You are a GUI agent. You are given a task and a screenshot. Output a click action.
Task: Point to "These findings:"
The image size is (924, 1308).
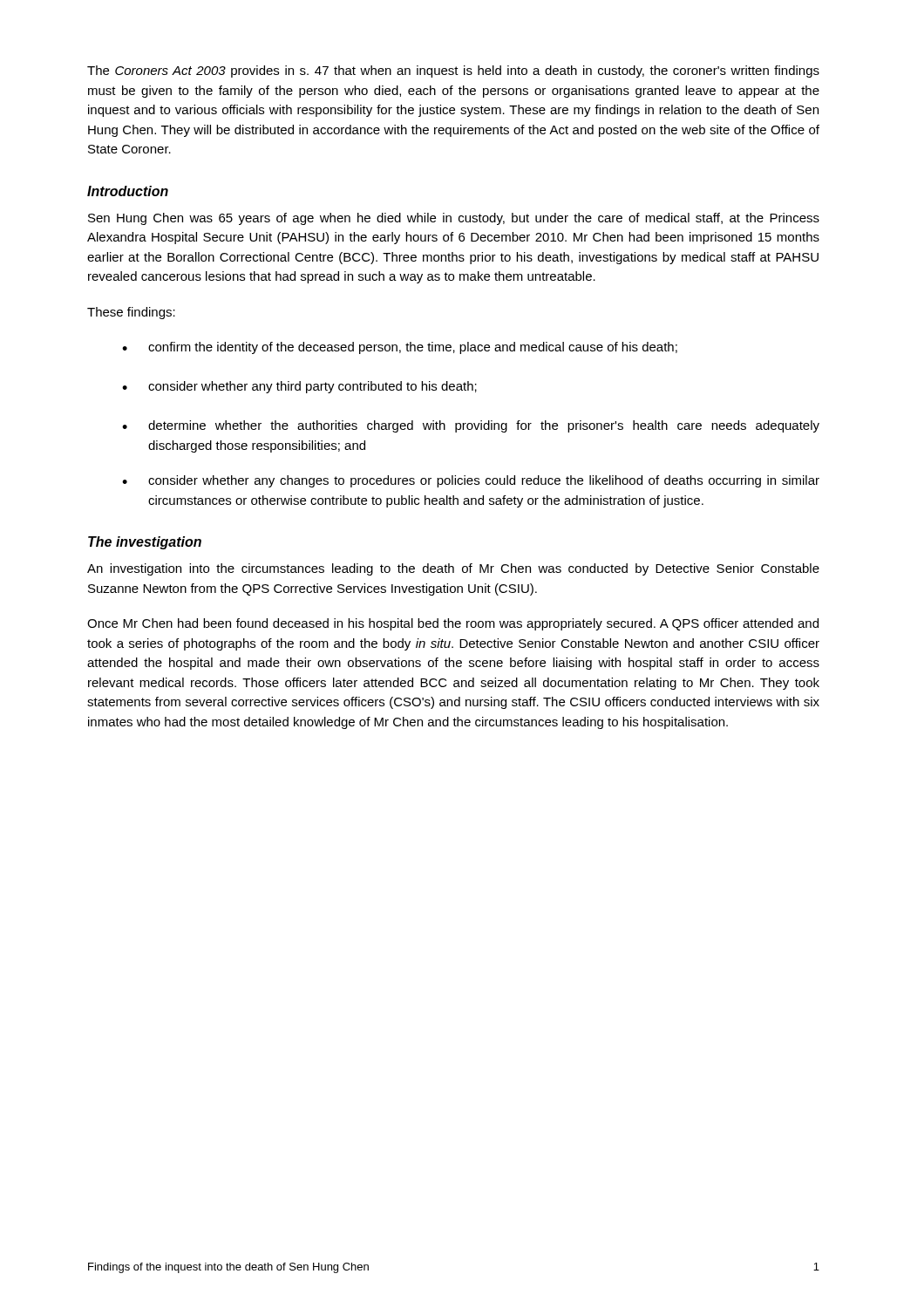click(131, 311)
